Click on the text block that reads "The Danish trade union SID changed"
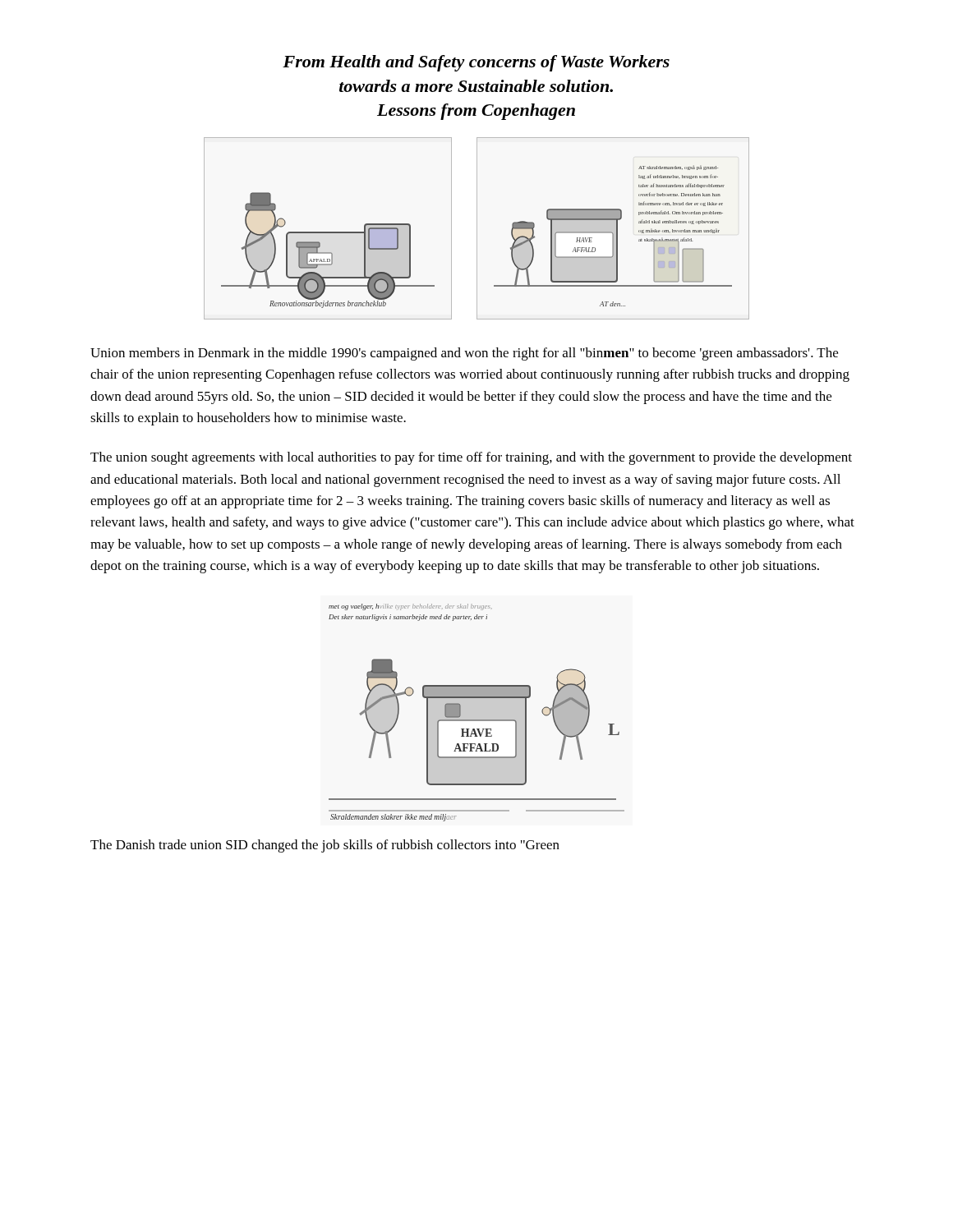The image size is (953, 1232). (x=325, y=844)
